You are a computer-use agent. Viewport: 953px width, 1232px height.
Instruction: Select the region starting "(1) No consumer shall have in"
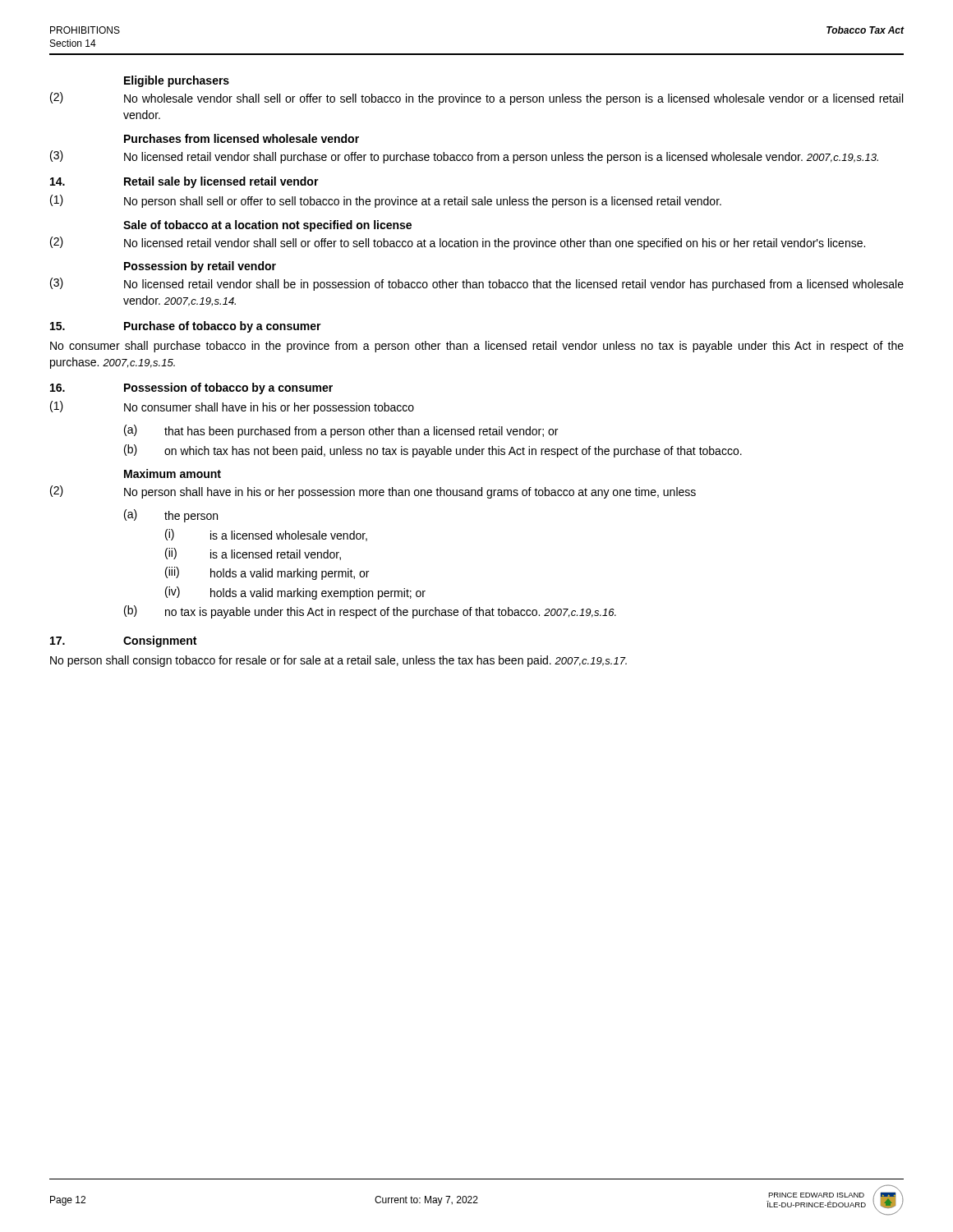(x=232, y=407)
